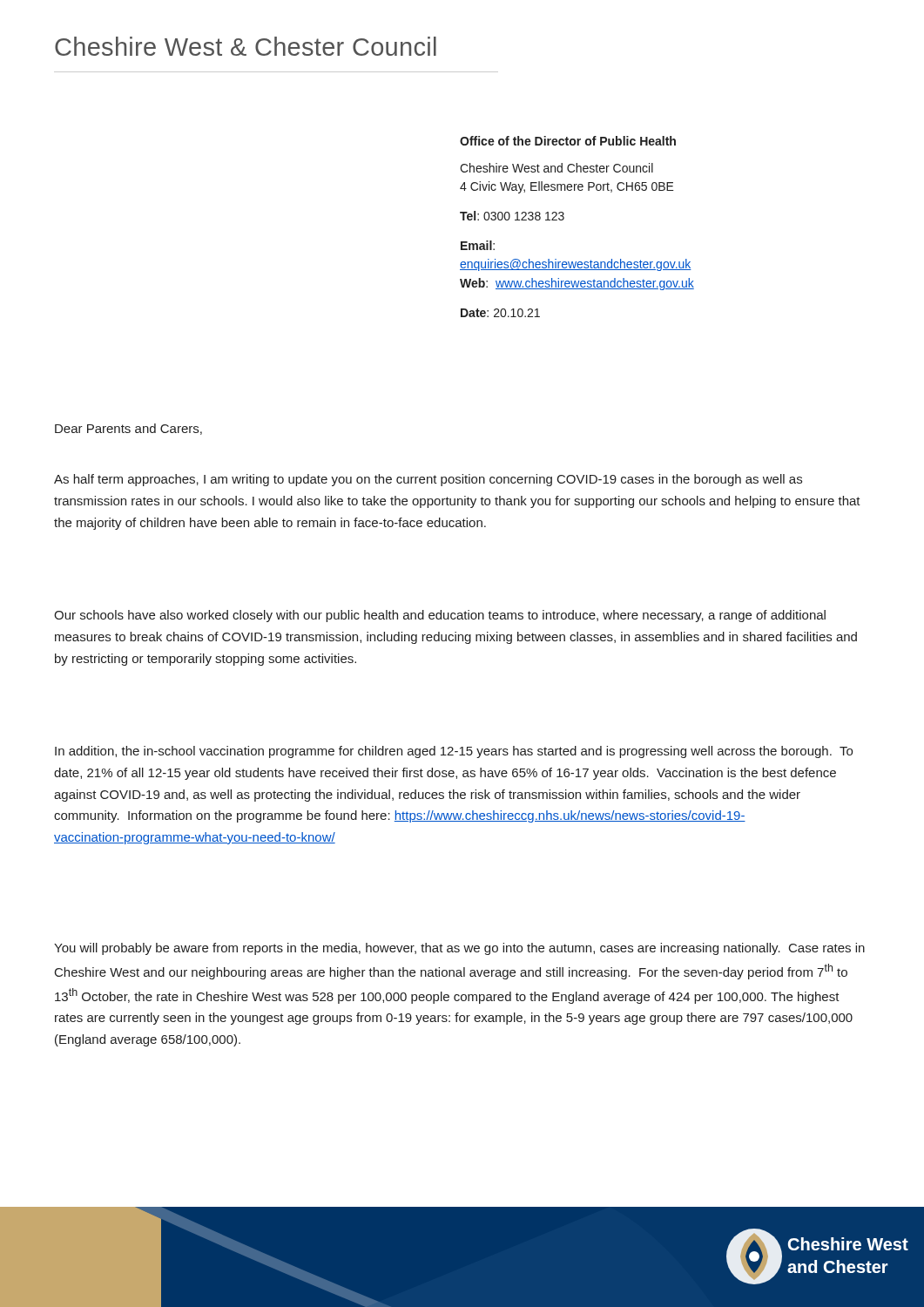Where is the passage that starts "As half term approaches, I"?
The height and width of the screenshot is (1307, 924).
click(x=457, y=500)
